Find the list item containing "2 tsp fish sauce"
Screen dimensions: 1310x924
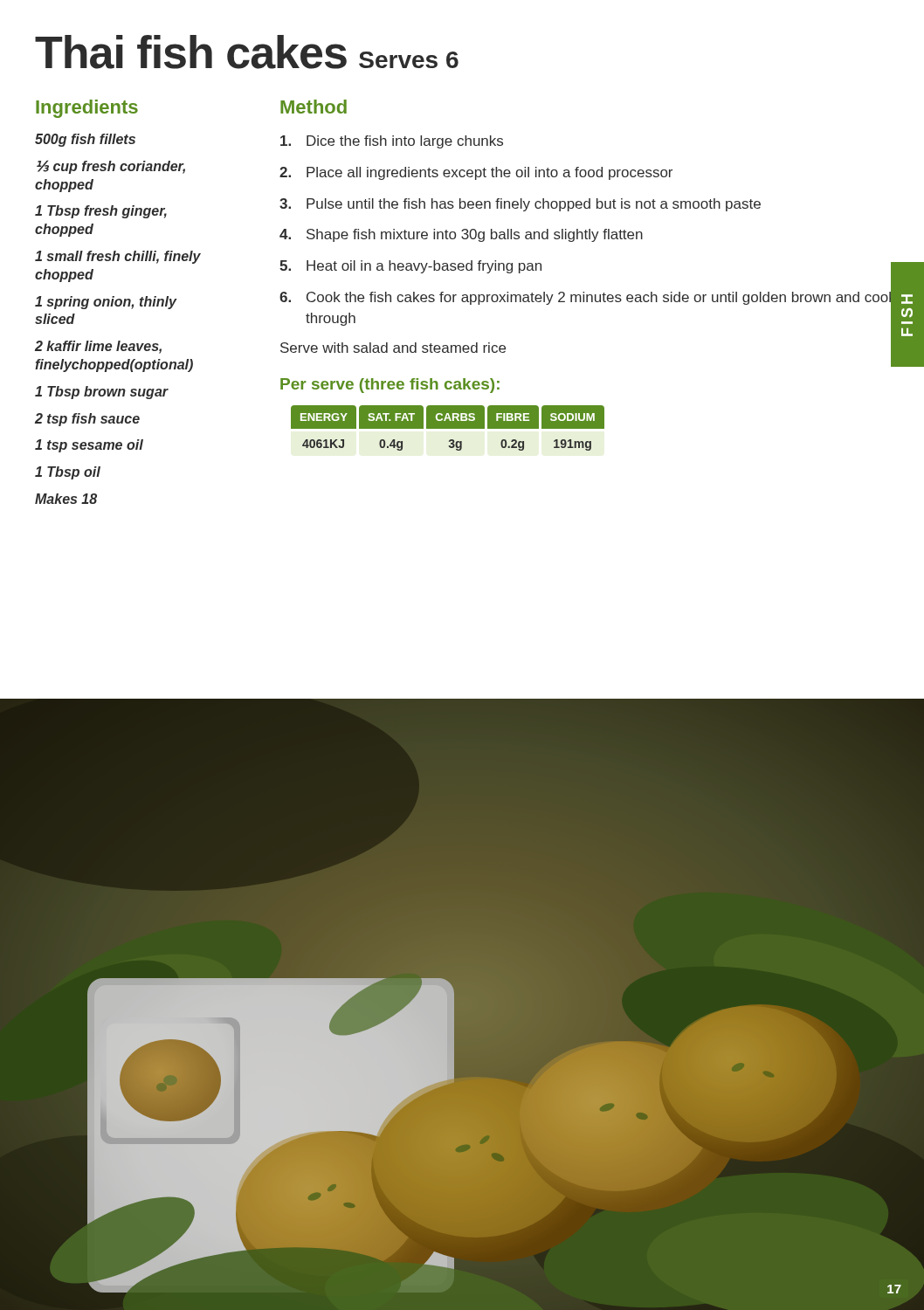tap(87, 418)
